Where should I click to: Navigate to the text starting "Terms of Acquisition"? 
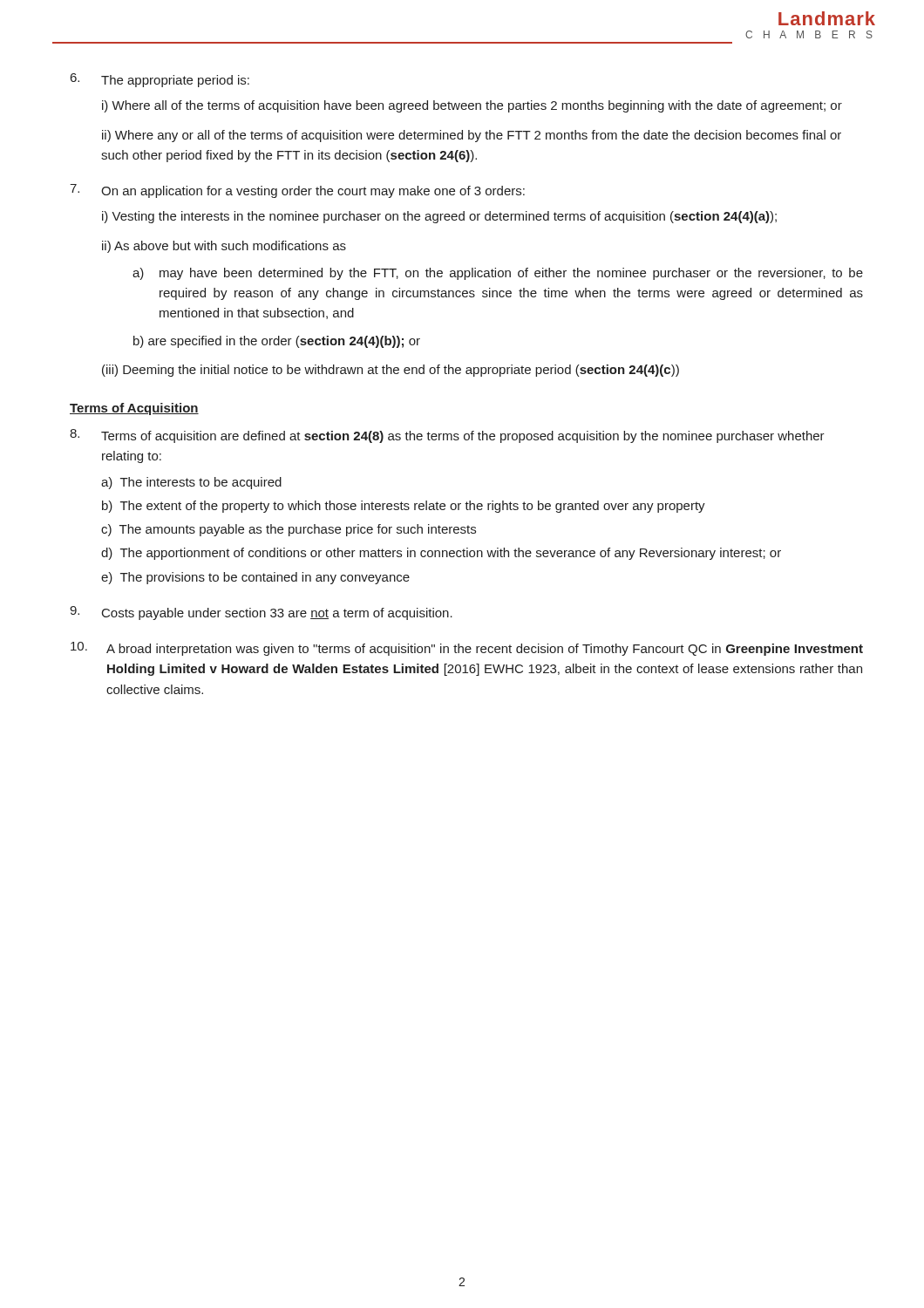(134, 408)
